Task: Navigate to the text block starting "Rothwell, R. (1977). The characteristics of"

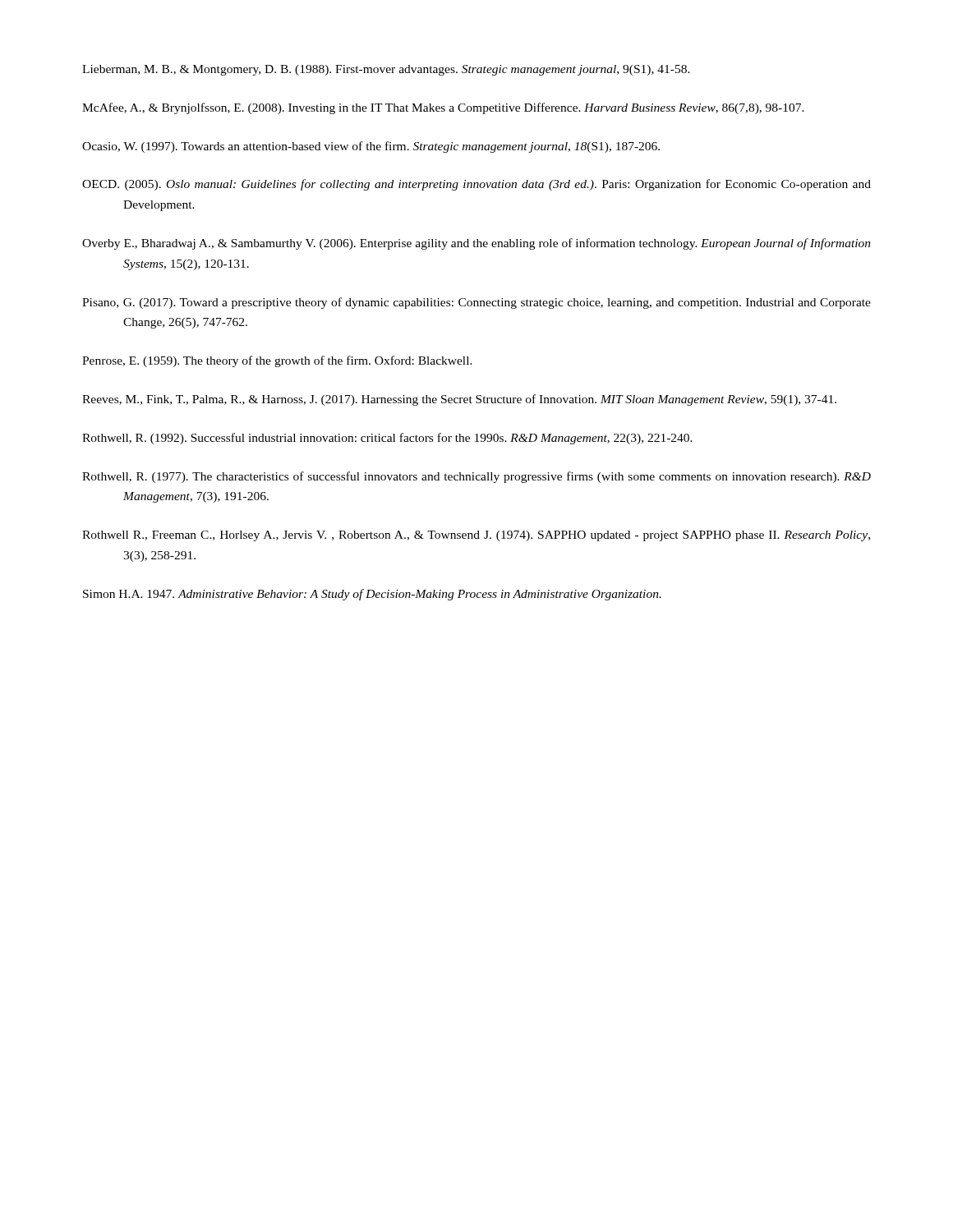Action: tap(476, 486)
